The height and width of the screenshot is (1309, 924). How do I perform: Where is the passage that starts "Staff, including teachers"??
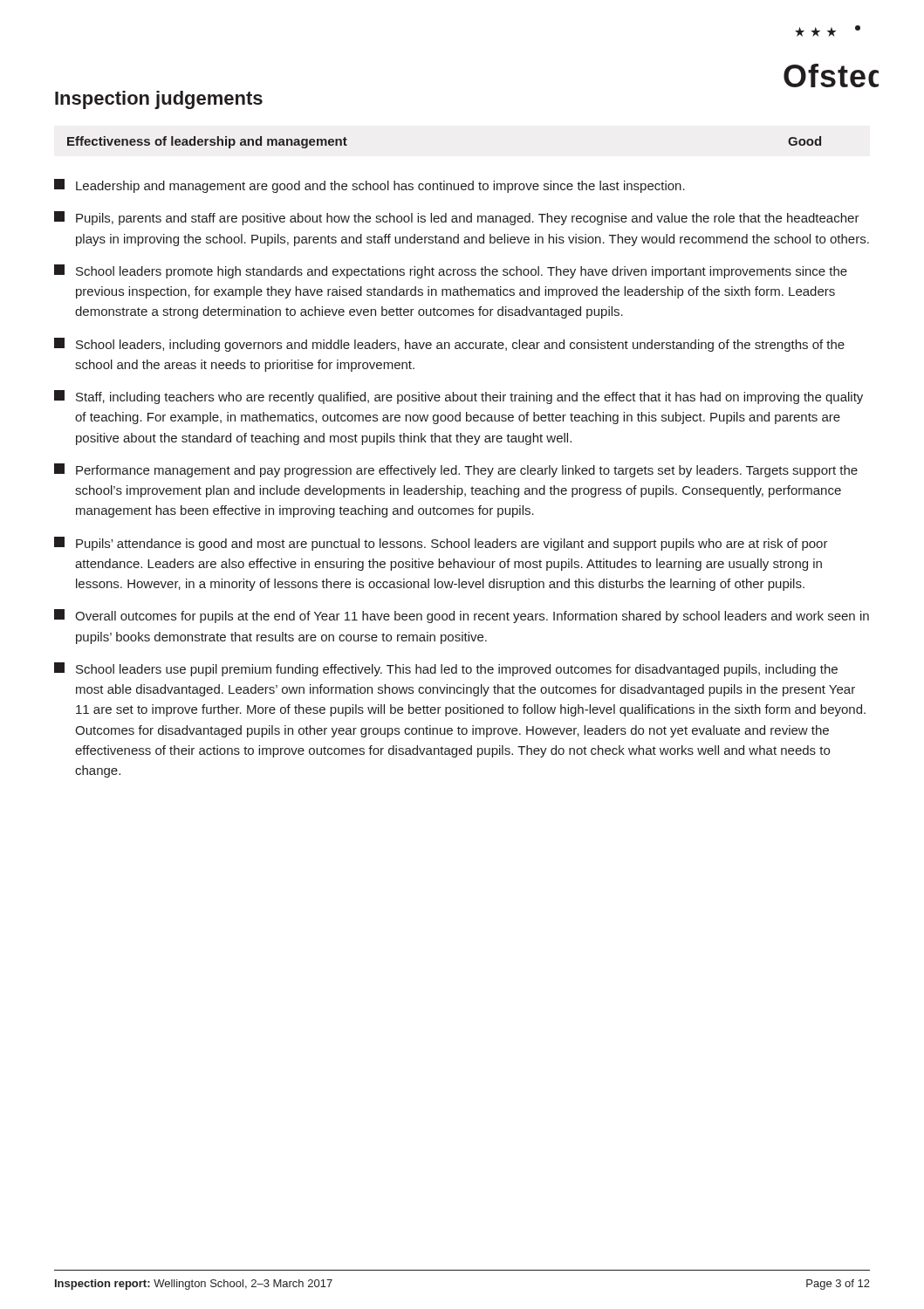click(x=462, y=417)
